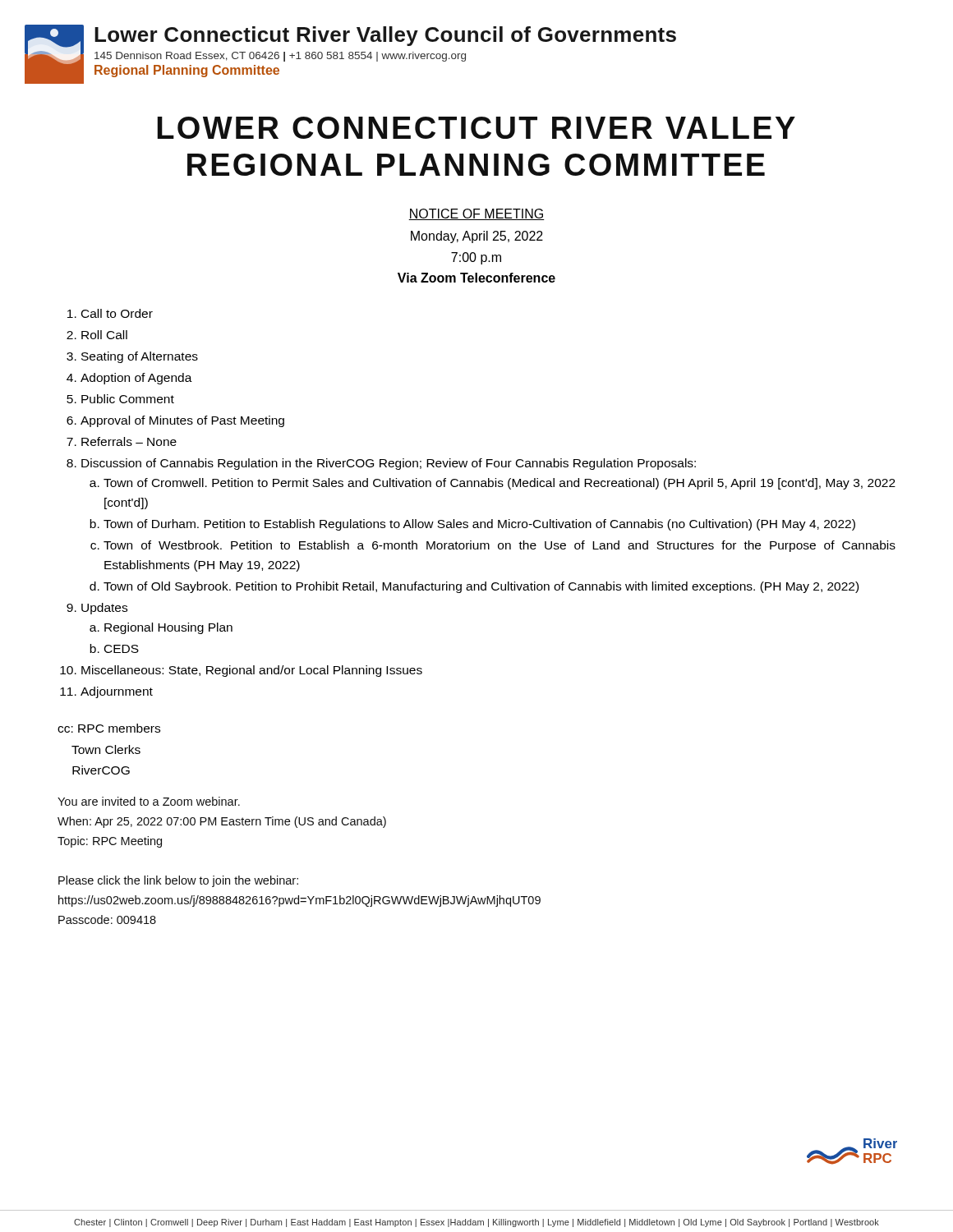The height and width of the screenshot is (1232, 953).
Task: Click on the region starting "Public Comment"
Action: (127, 399)
